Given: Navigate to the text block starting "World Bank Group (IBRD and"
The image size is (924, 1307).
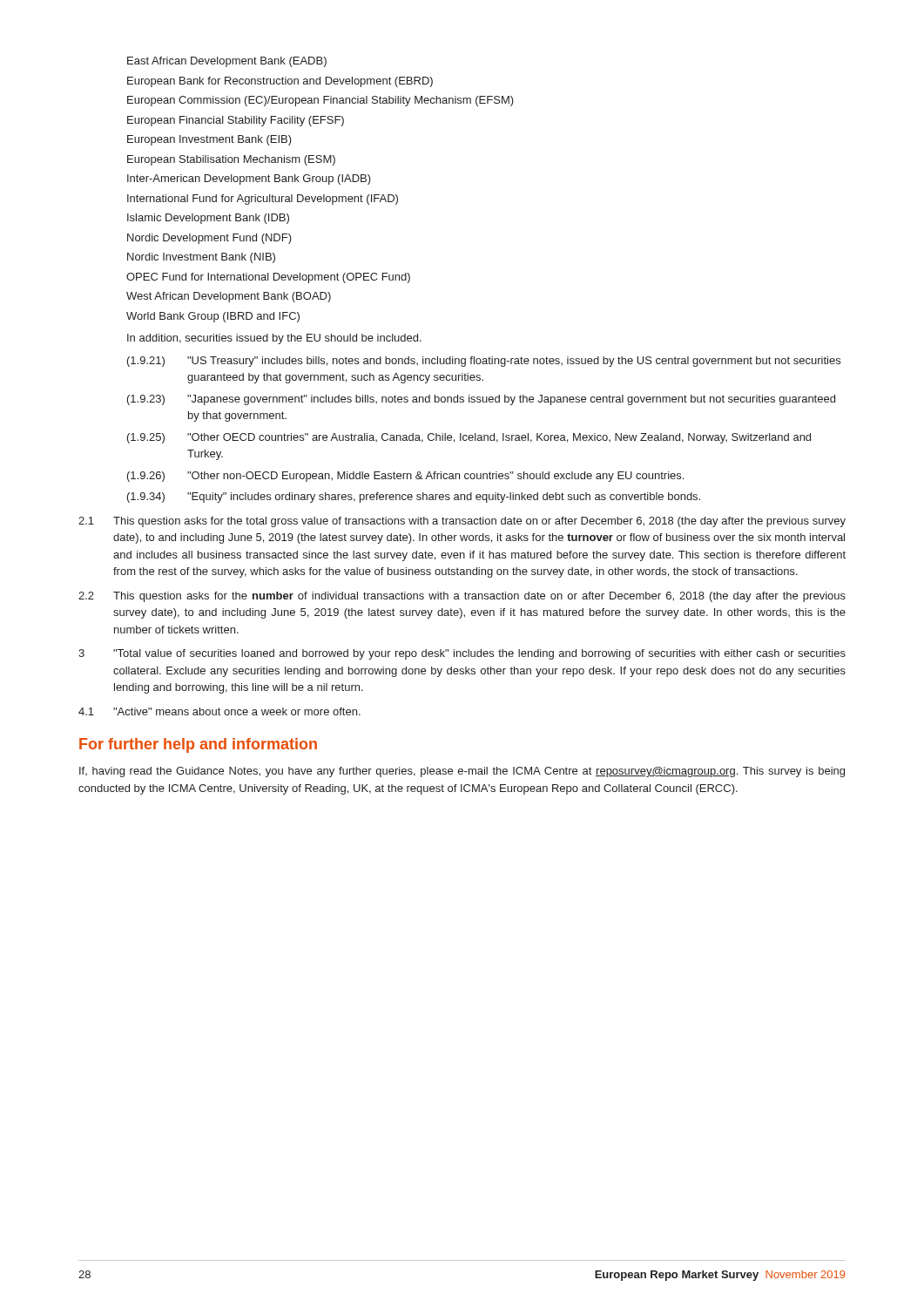Looking at the screenshot, I should (213, 315).
